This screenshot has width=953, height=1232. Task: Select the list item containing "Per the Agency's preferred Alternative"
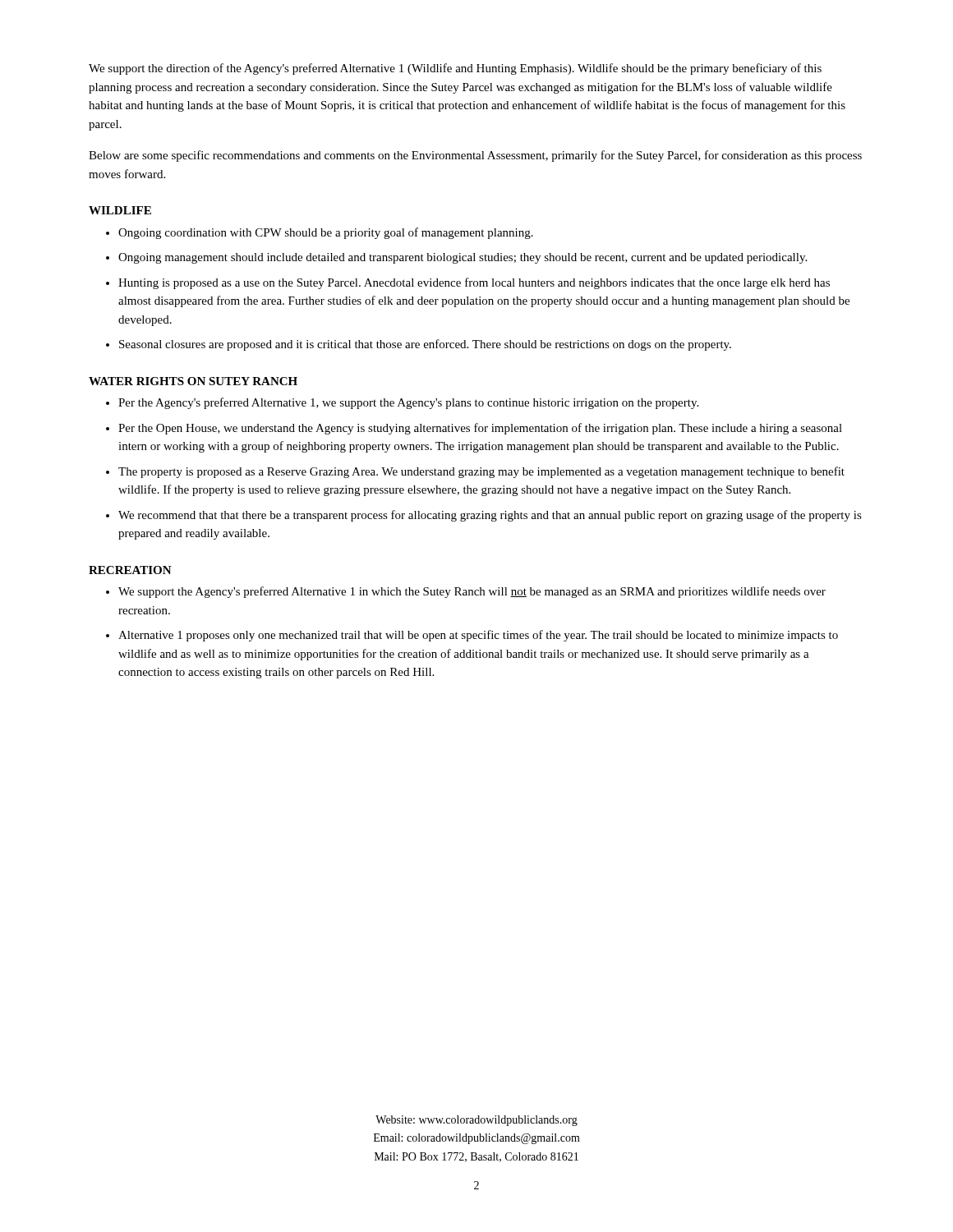click(x=409, y=402)
